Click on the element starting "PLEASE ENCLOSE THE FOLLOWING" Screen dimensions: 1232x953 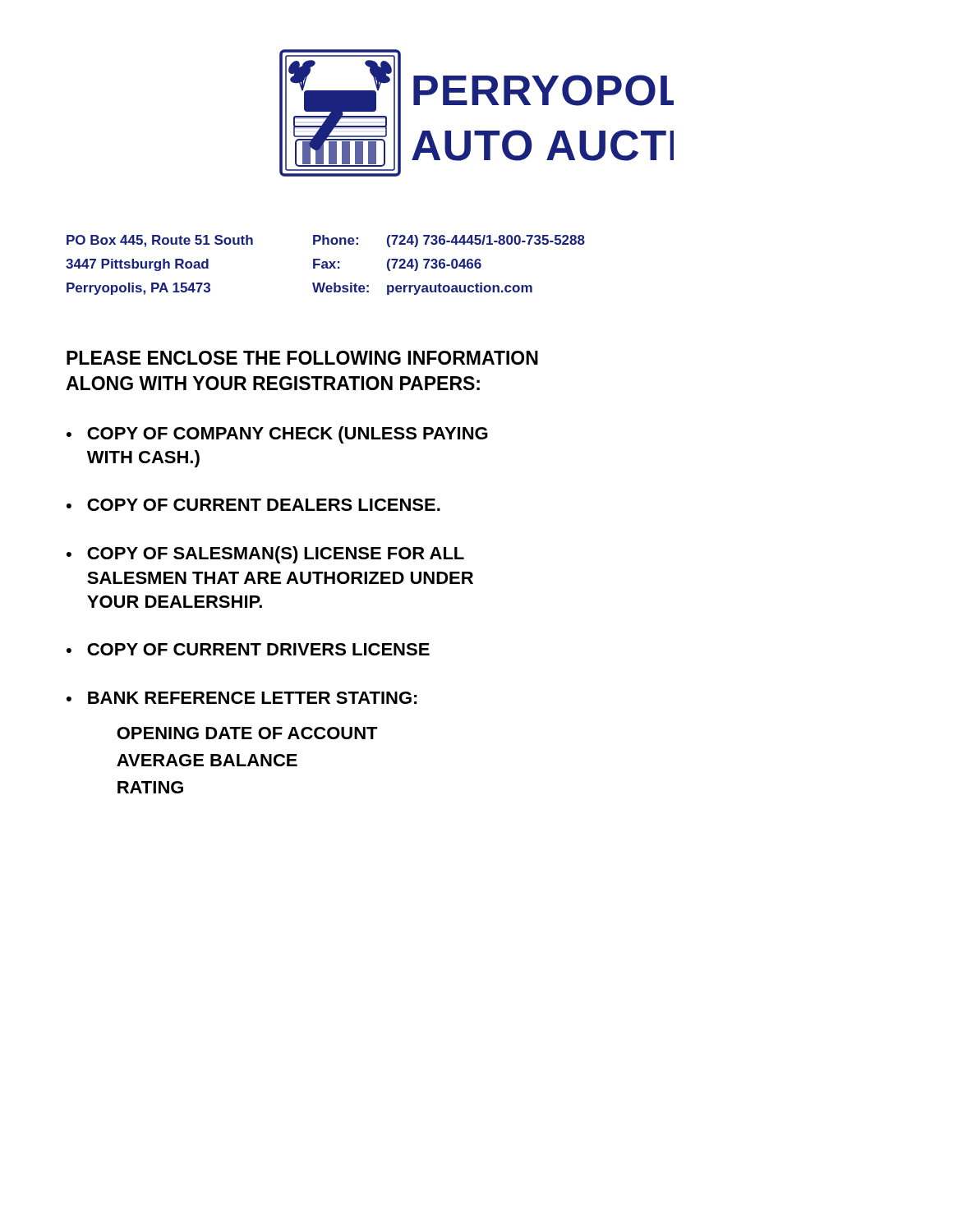coord(302,371)
